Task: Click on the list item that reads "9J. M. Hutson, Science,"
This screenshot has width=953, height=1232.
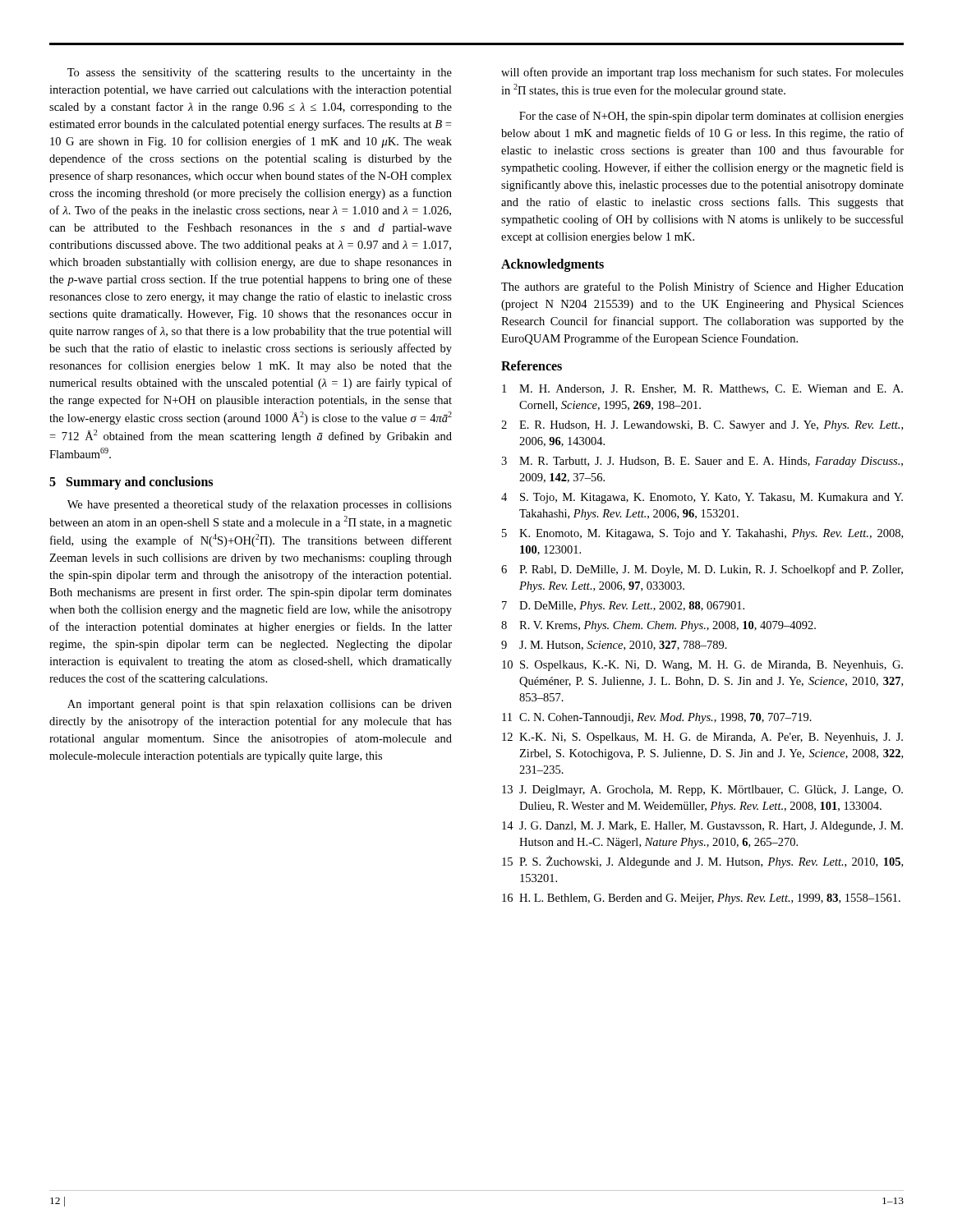Action: (x=702, y=645)
